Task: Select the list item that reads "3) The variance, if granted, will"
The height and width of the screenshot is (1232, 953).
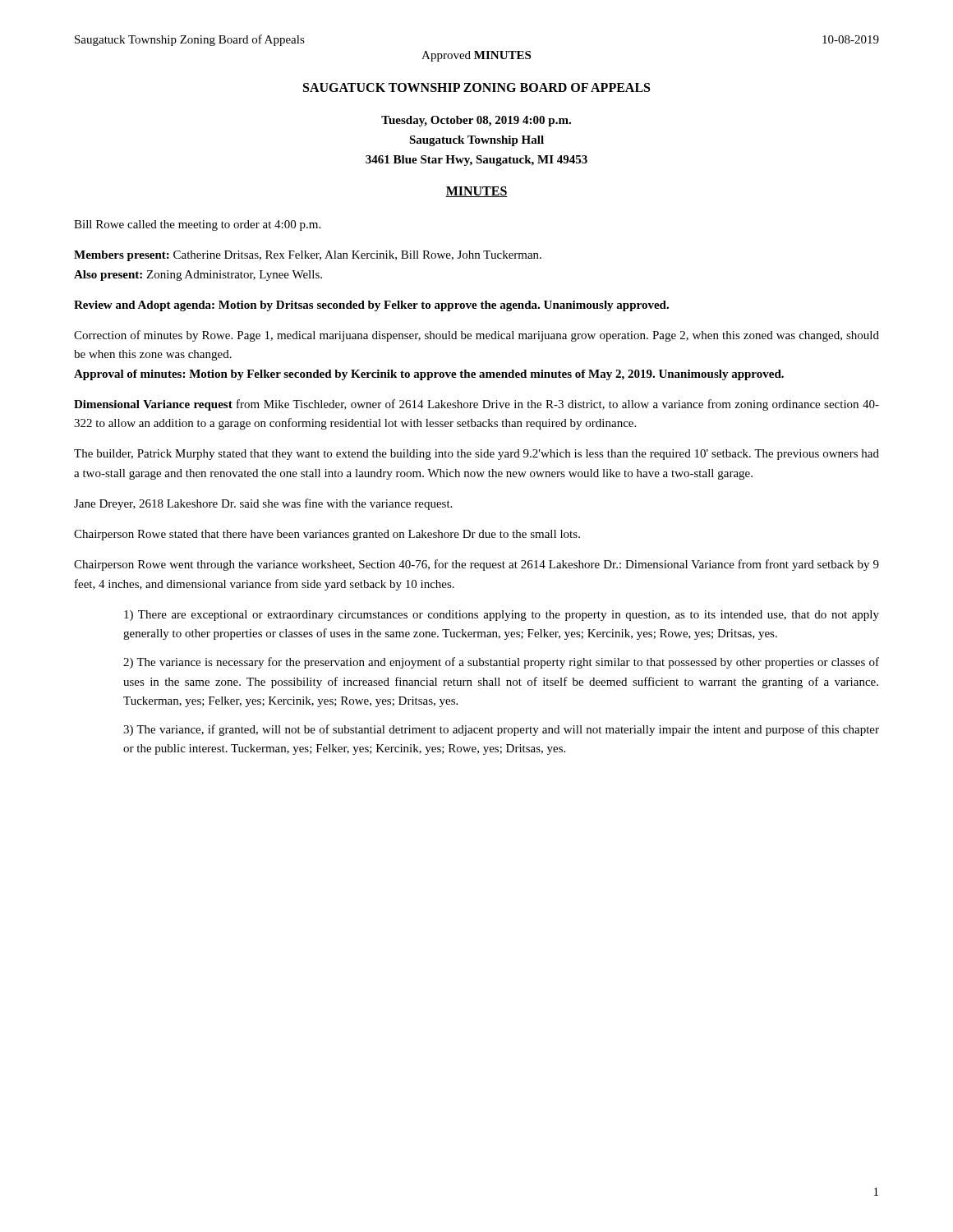Action: pyautogui.click(x=501, y=739)
